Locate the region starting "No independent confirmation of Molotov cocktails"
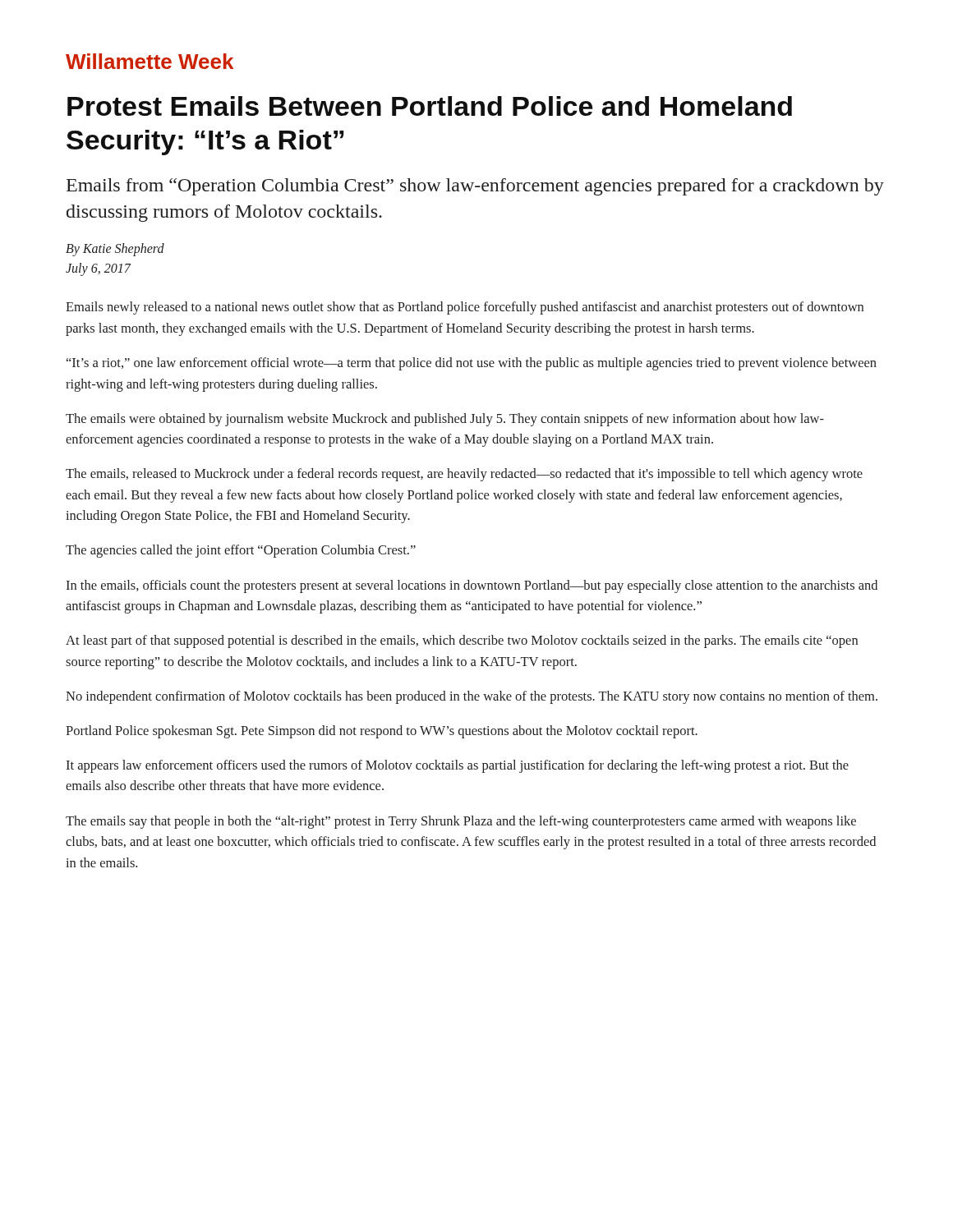The image size is (953, 1232). pos(476,696)
